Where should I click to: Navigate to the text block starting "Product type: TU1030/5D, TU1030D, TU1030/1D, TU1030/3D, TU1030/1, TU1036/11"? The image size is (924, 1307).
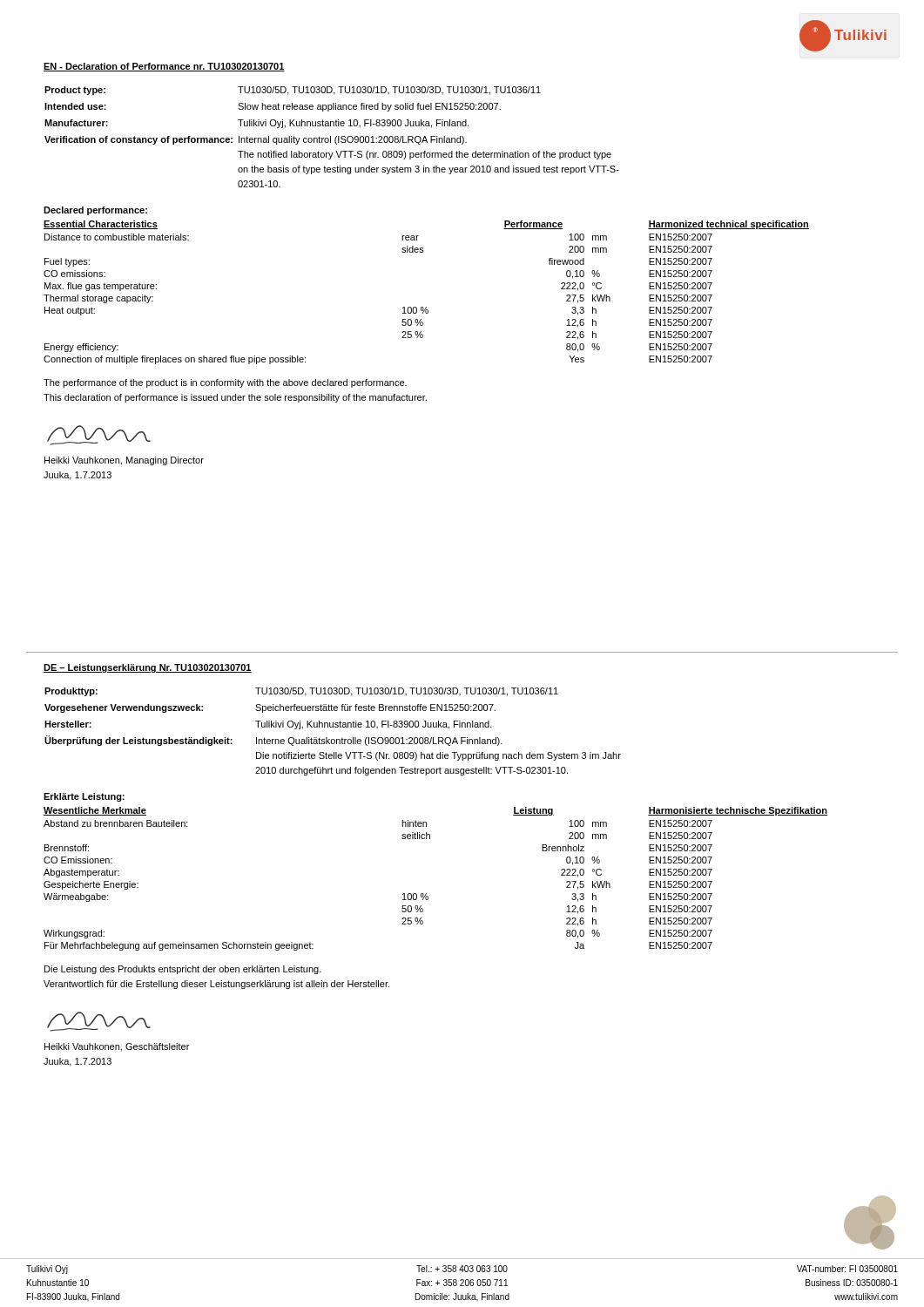pyautogui.click(x=332, y=137)
